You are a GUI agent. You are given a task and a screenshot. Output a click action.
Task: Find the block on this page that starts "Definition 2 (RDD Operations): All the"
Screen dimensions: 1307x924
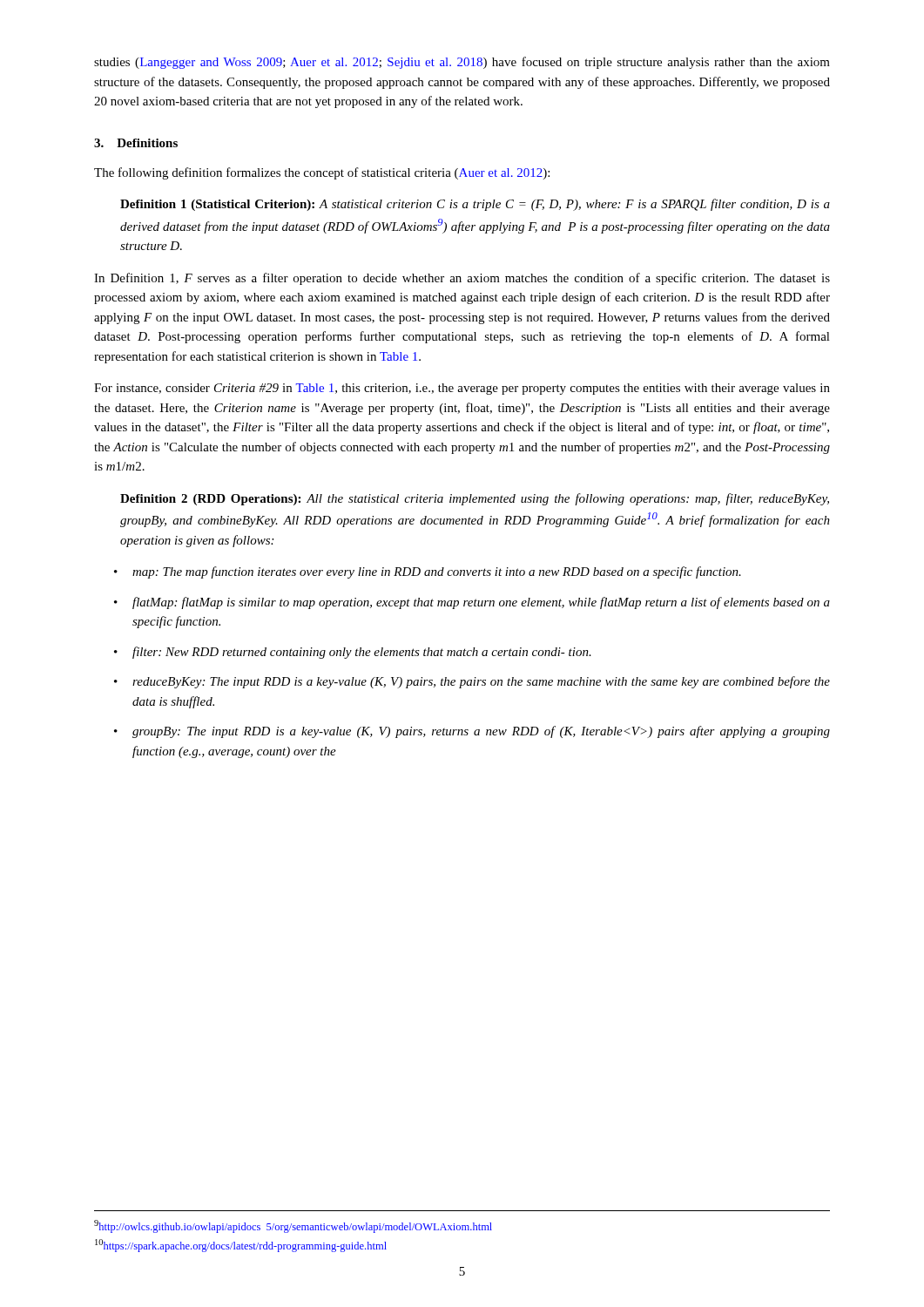coord(475,519)
